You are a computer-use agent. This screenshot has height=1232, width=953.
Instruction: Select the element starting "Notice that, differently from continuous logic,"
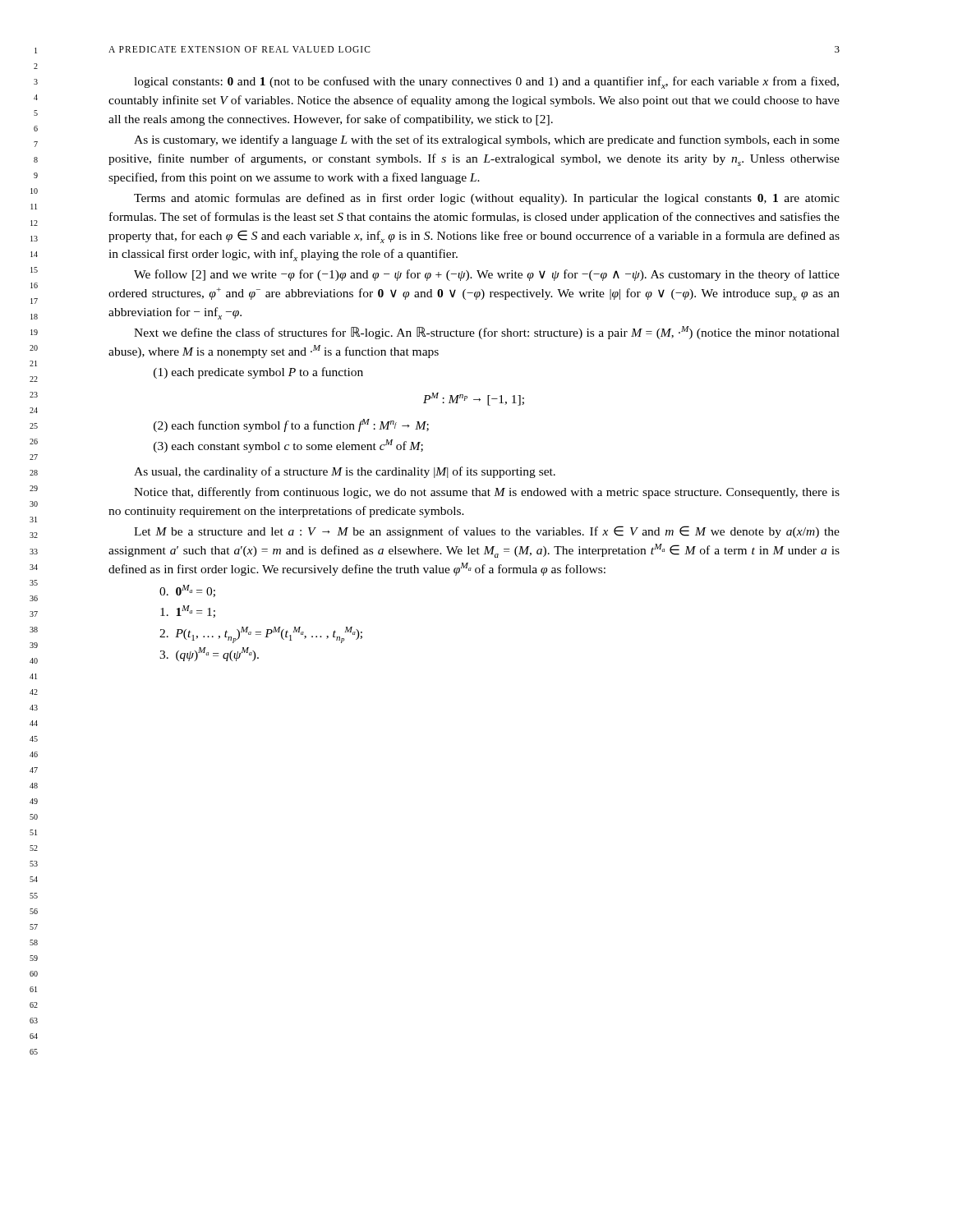474,502
